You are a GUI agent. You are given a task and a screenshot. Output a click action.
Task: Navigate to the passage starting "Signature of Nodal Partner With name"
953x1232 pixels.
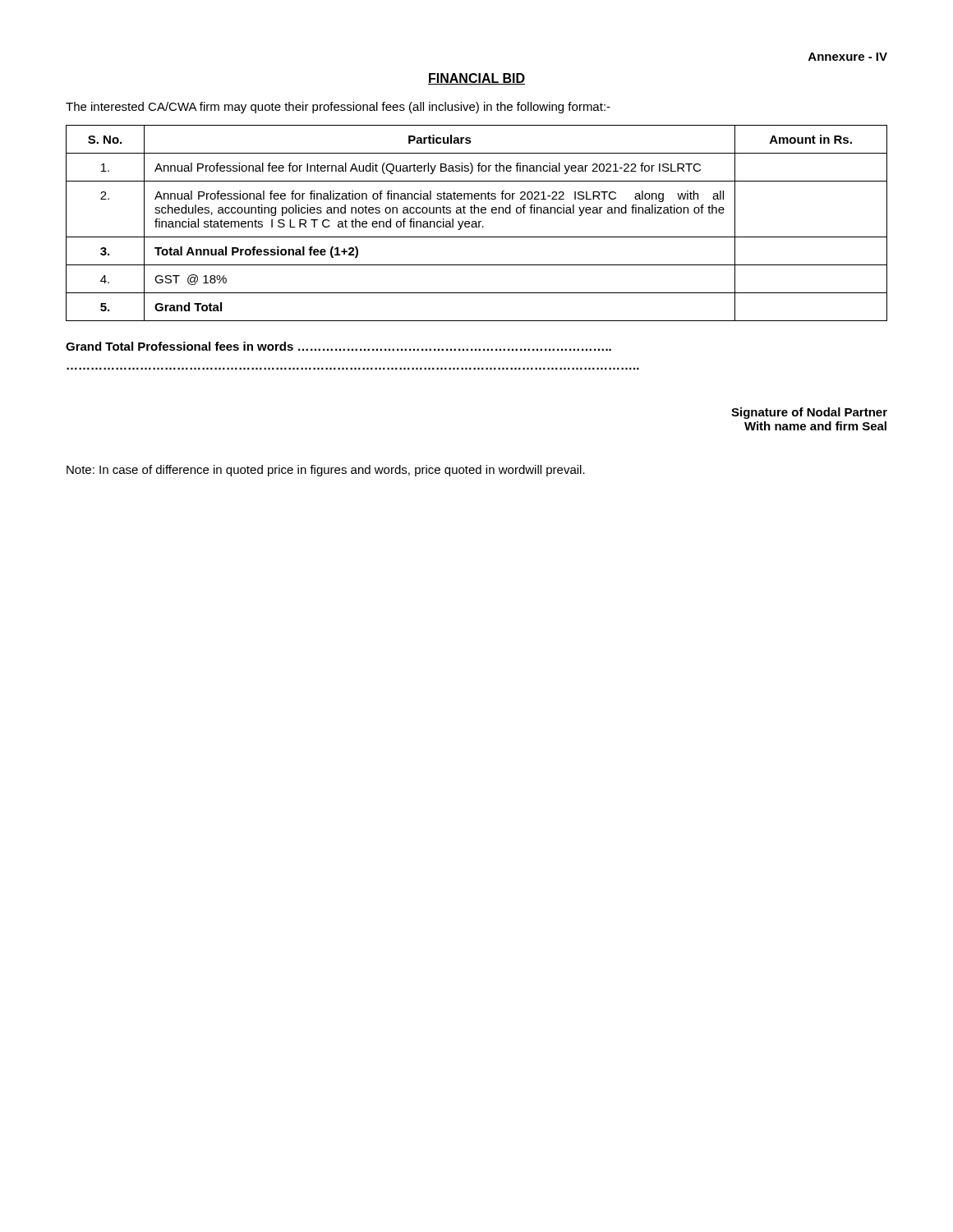point(809,419)
